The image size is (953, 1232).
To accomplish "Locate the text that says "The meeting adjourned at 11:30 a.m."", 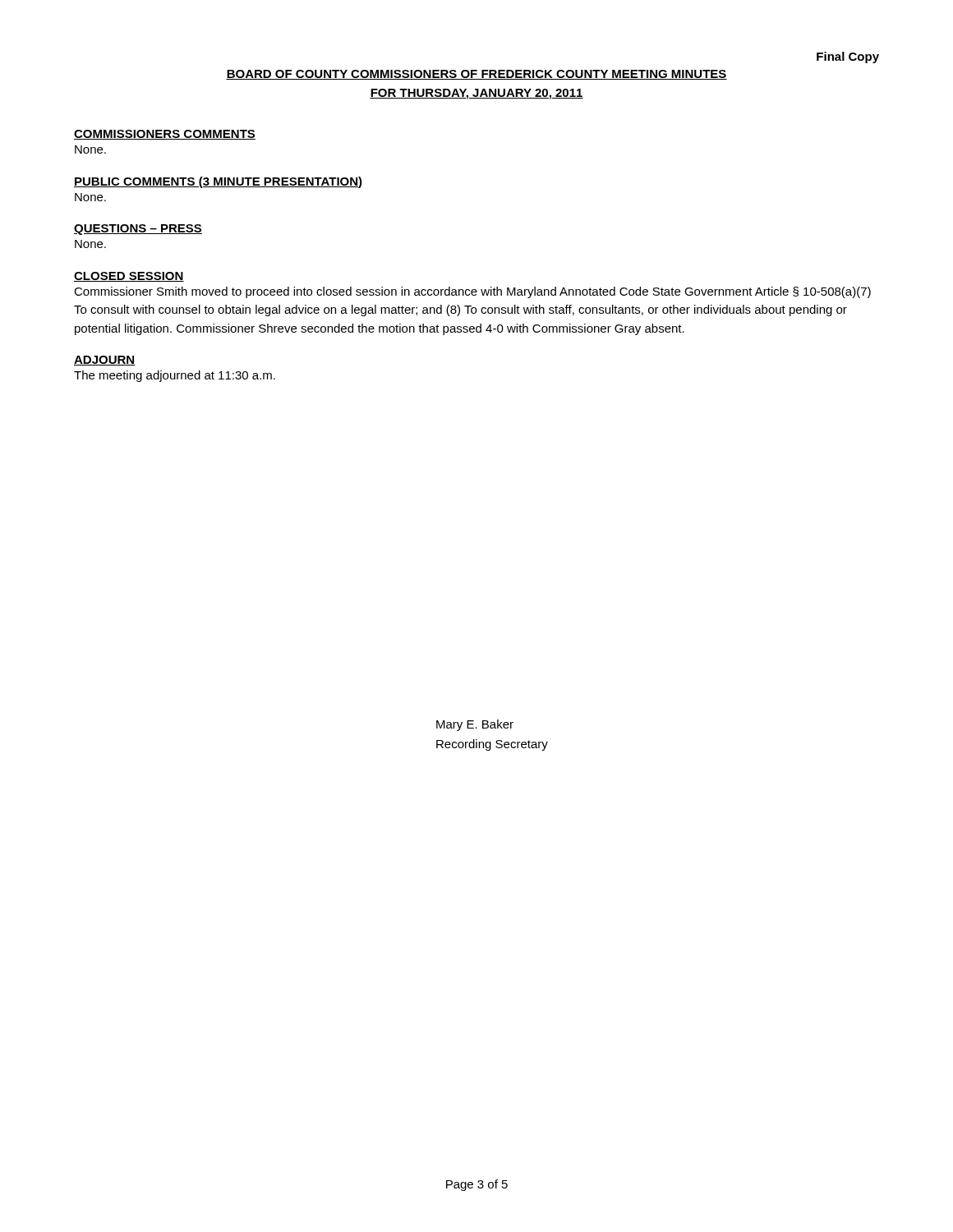I will click(175, 375).
